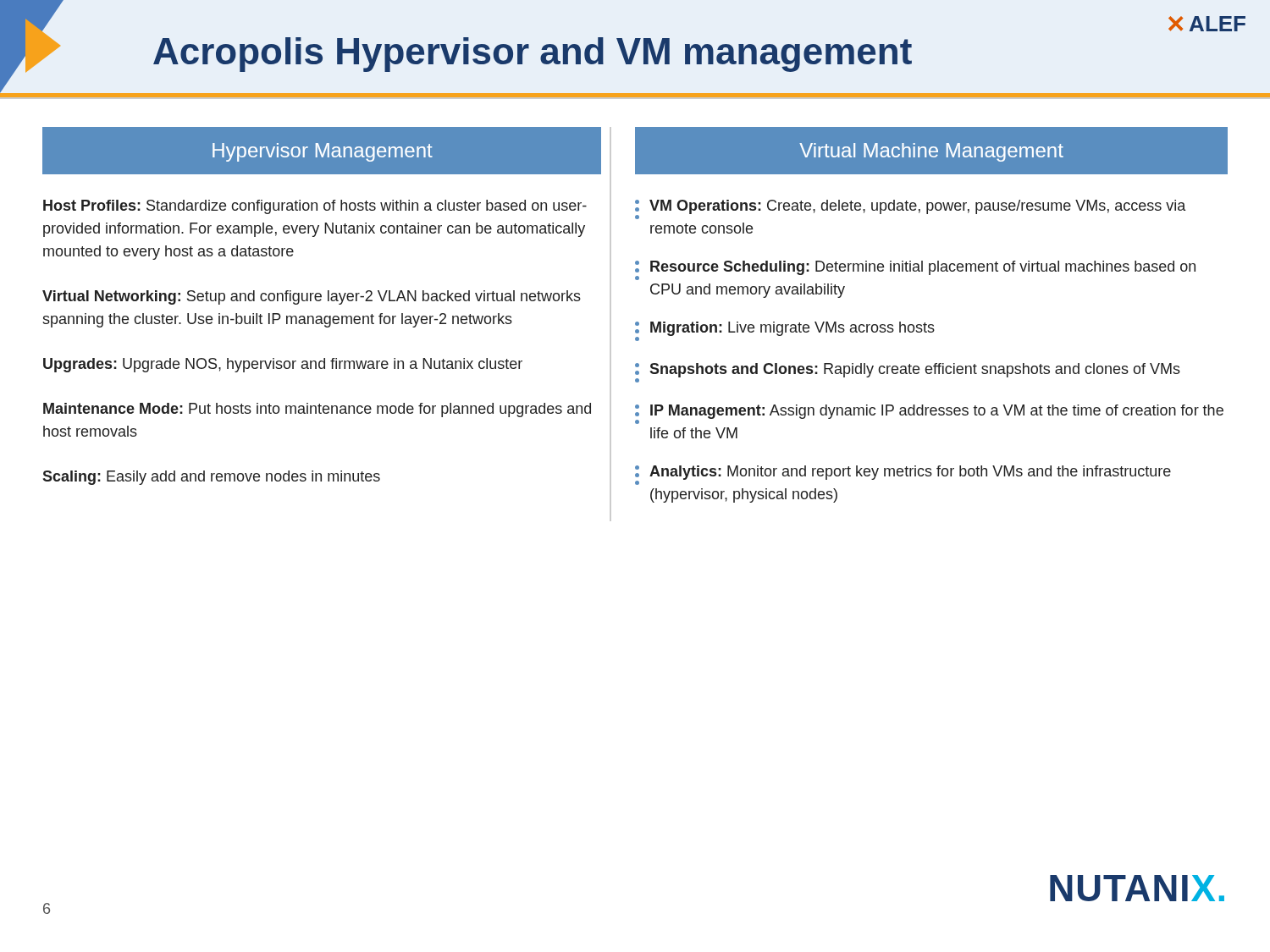The height and width of the screenshot is (952, 1270).
Task: Select the text block that says "Maintenance Mode: Put hosts into"
Action: 317,420
